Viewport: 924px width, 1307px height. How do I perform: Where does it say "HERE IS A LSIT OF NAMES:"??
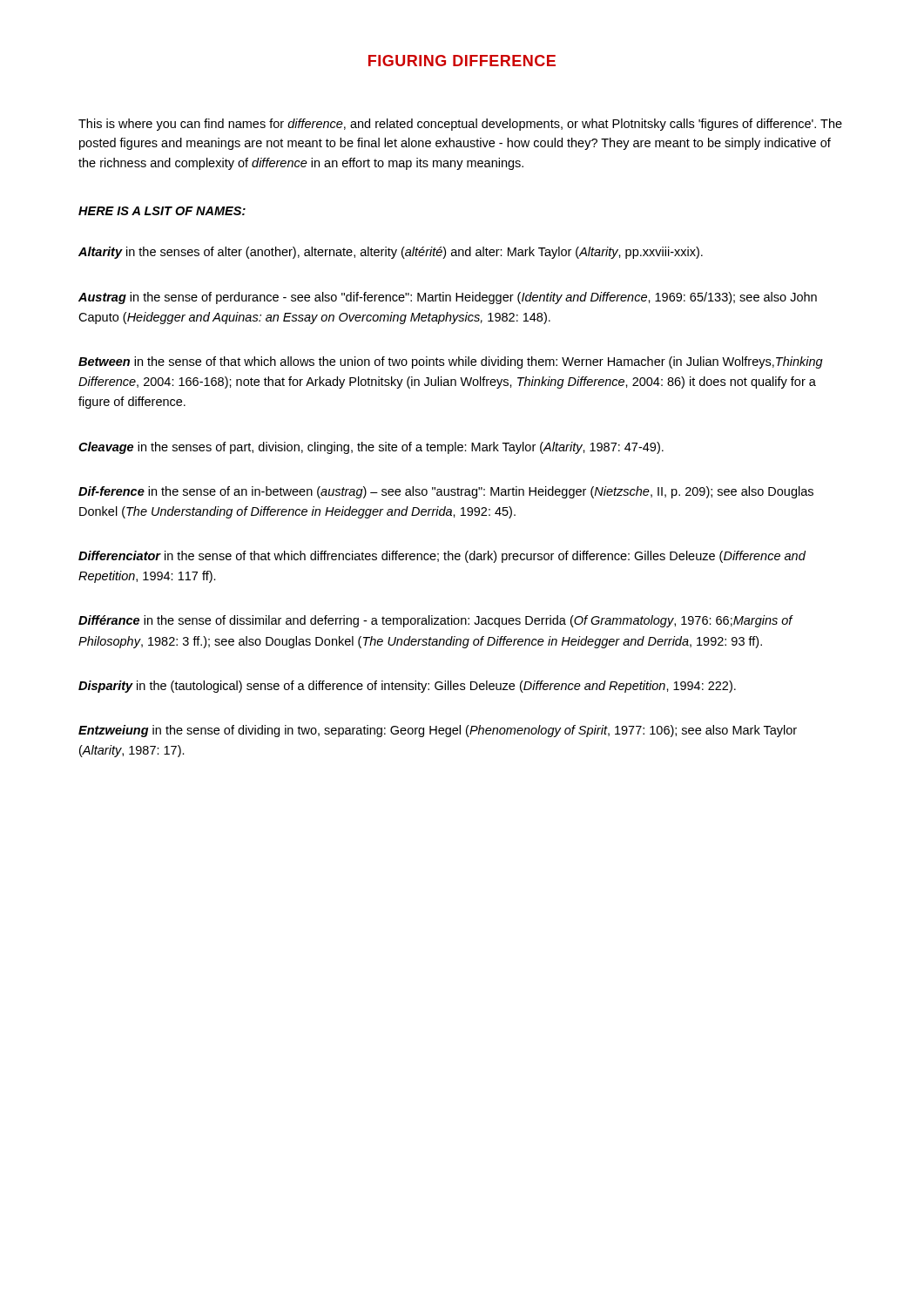162,211
